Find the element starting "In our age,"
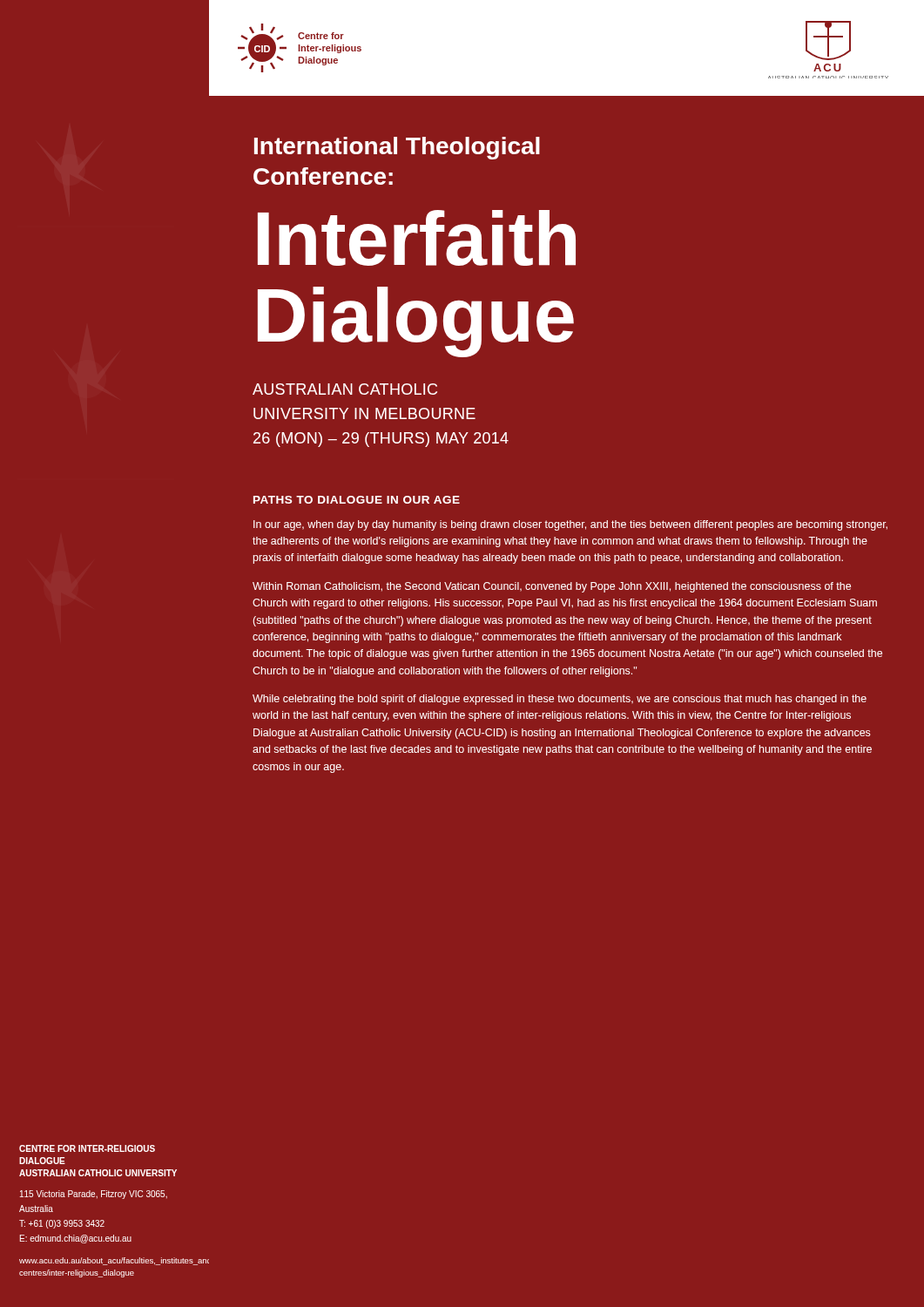924x1307 pixels. coord(570,541)
